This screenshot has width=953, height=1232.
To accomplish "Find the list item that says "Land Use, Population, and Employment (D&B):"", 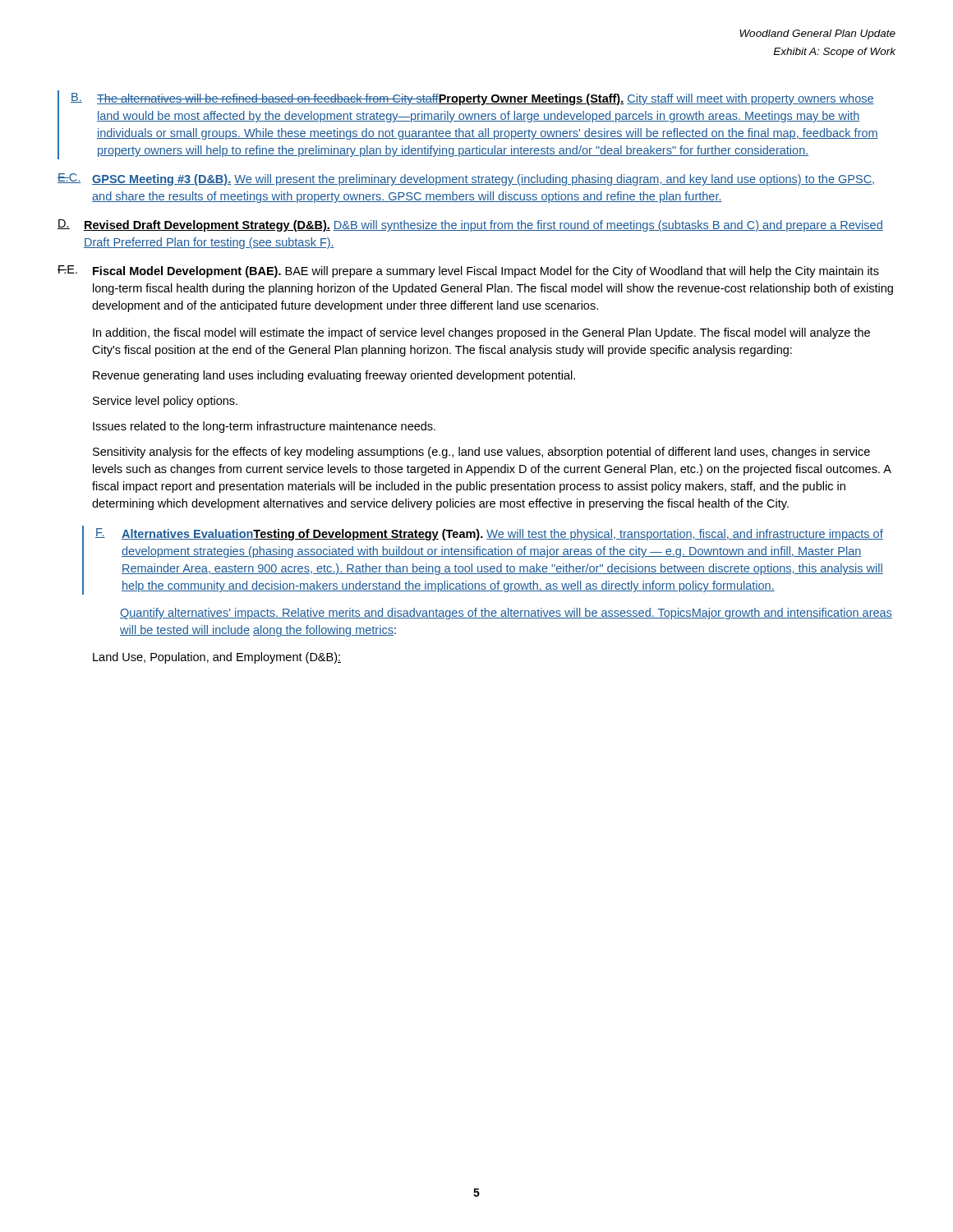I will pyautogui.click(x=217, y=657).
